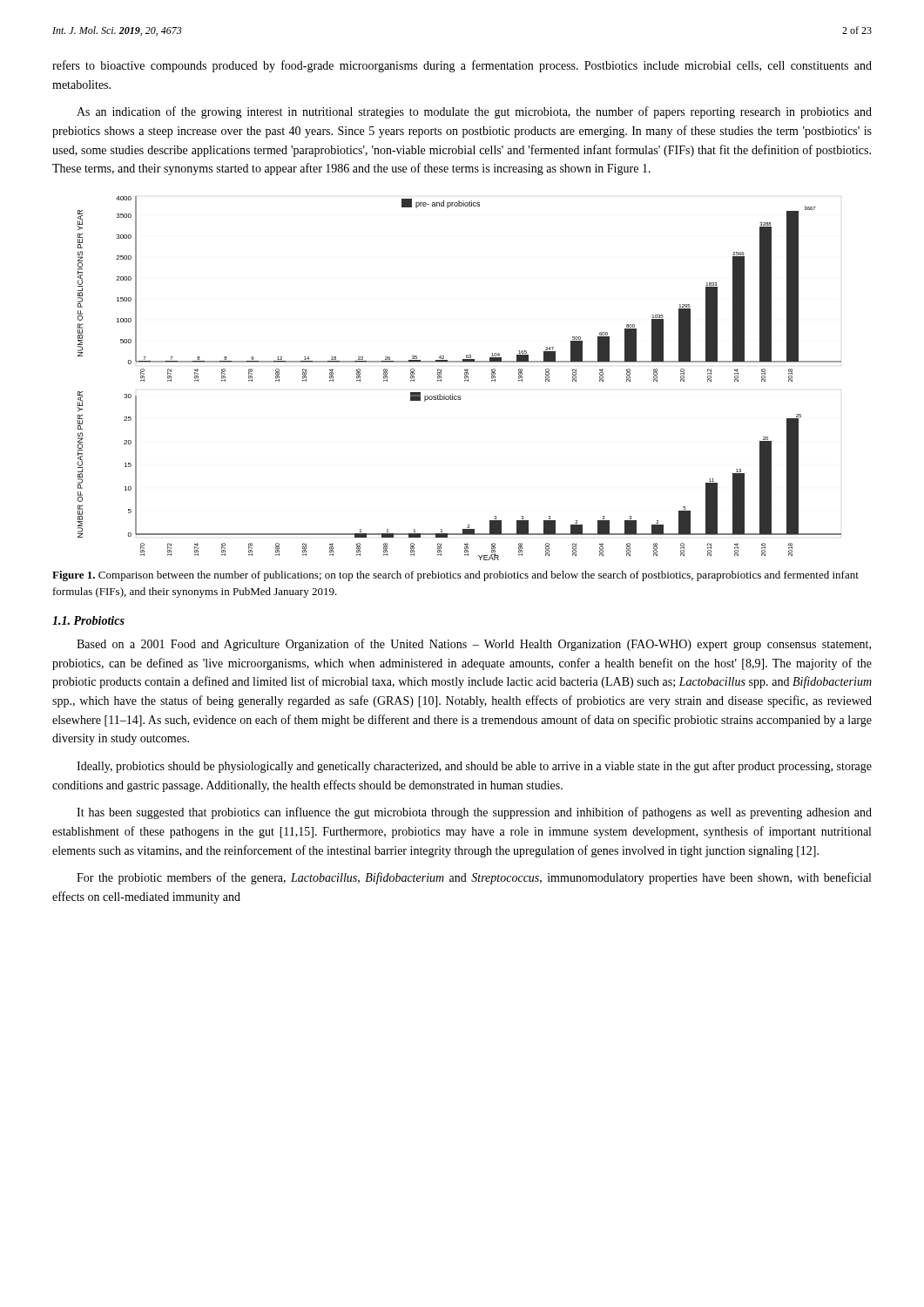This screenshot has height=1307, width=924.
Task: Find the passage starting "refers to bioactive"
Action: (462, 75)
